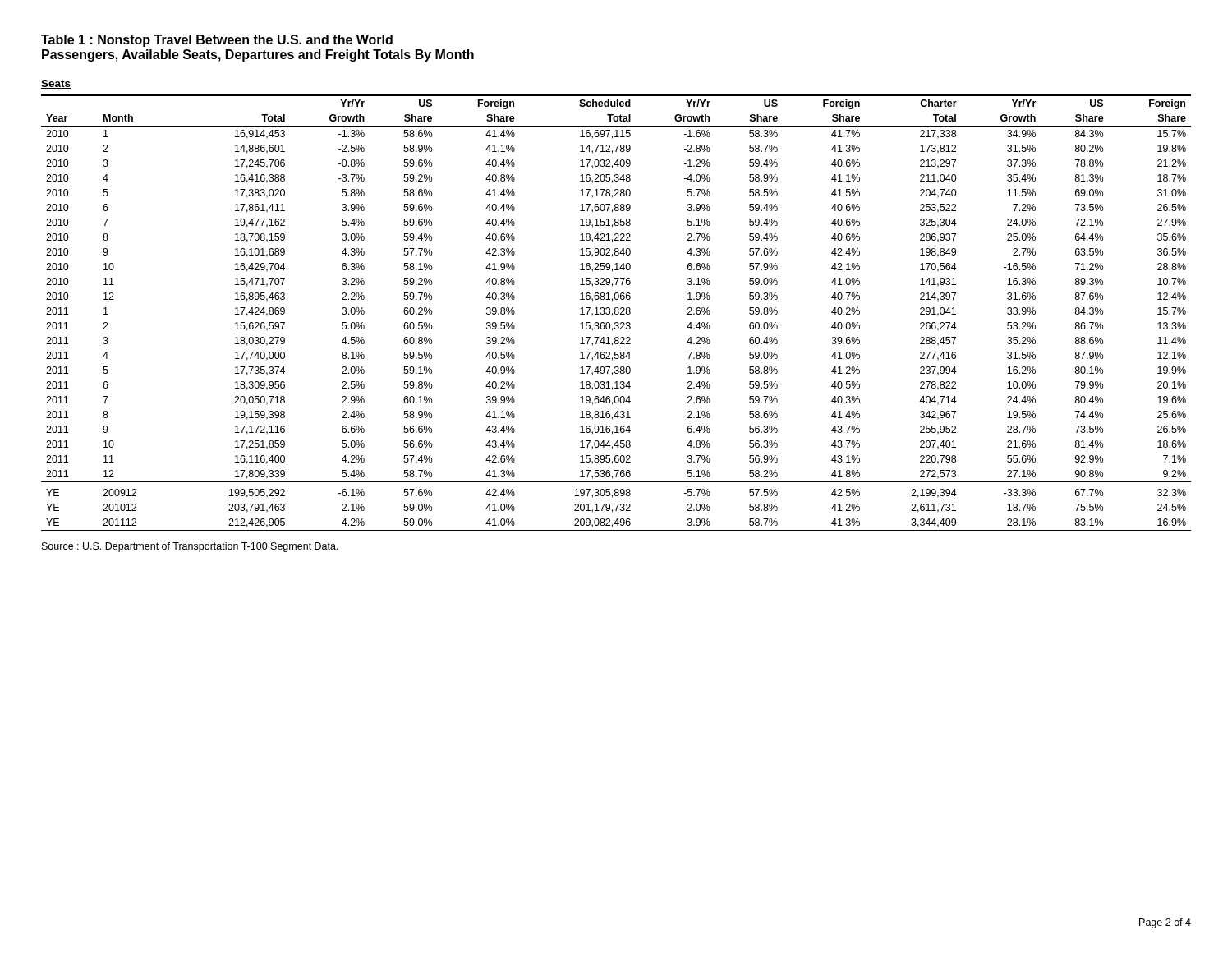Select the table

tap(616, 313)
